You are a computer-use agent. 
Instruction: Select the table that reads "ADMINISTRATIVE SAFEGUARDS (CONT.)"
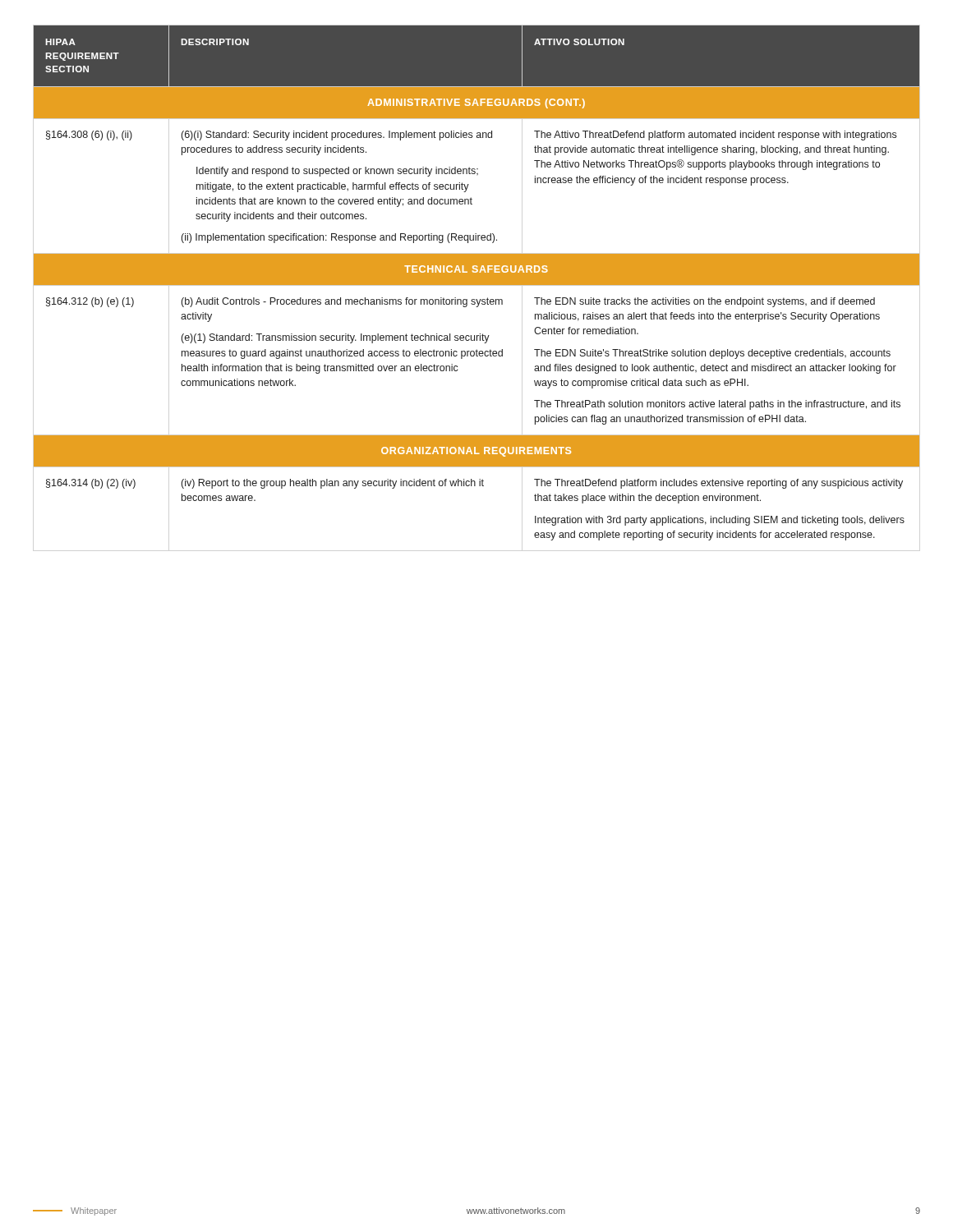click(476, 288)
